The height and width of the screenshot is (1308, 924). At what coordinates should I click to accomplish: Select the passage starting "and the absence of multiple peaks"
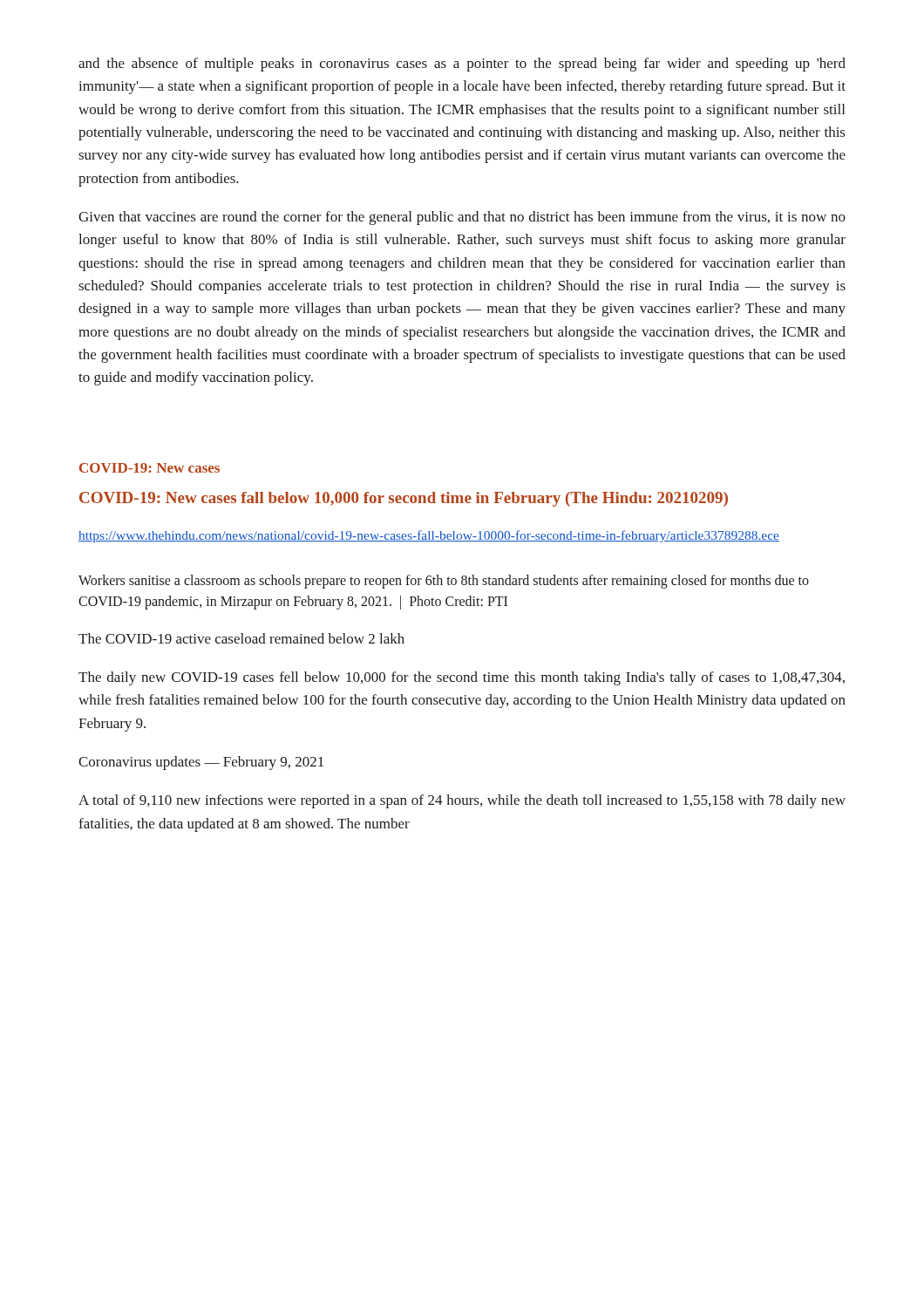pyautogui.click(x=462, y=121)
